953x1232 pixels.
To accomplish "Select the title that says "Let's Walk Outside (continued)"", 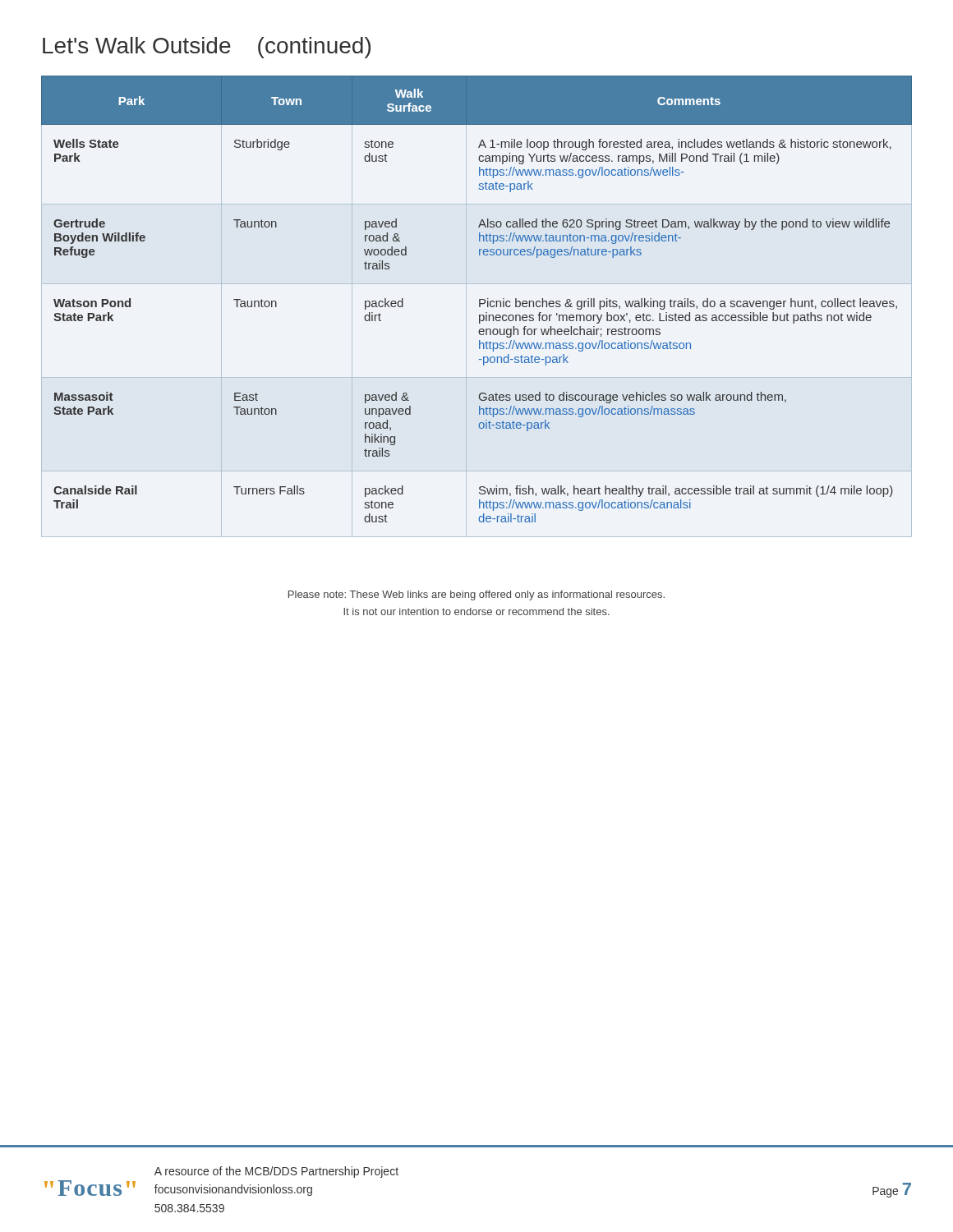I will click(x=207, y=46).
